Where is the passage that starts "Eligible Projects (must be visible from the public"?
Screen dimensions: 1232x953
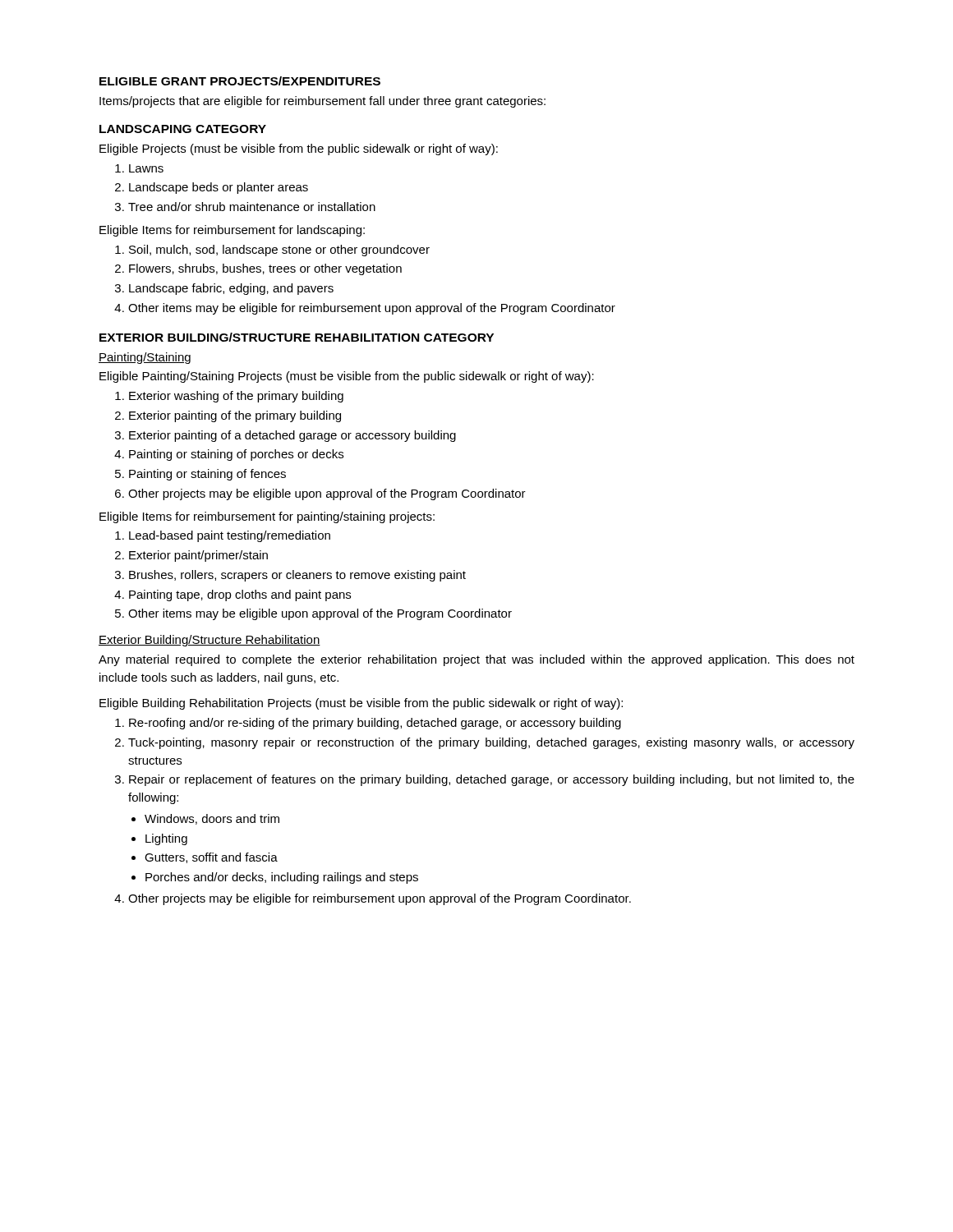(x=299, y=148)
